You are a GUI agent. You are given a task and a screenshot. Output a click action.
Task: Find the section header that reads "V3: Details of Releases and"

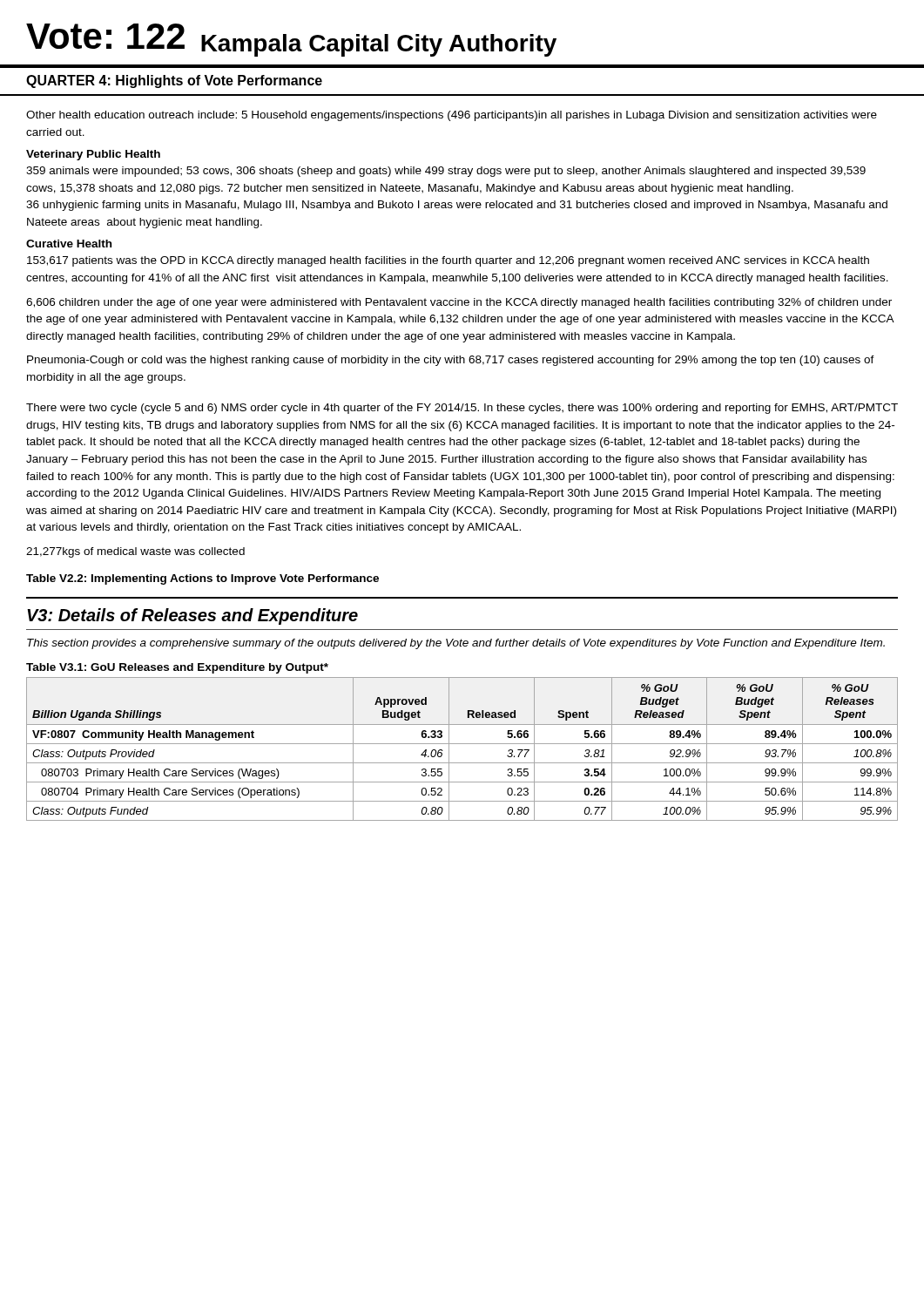click(192, 616)
